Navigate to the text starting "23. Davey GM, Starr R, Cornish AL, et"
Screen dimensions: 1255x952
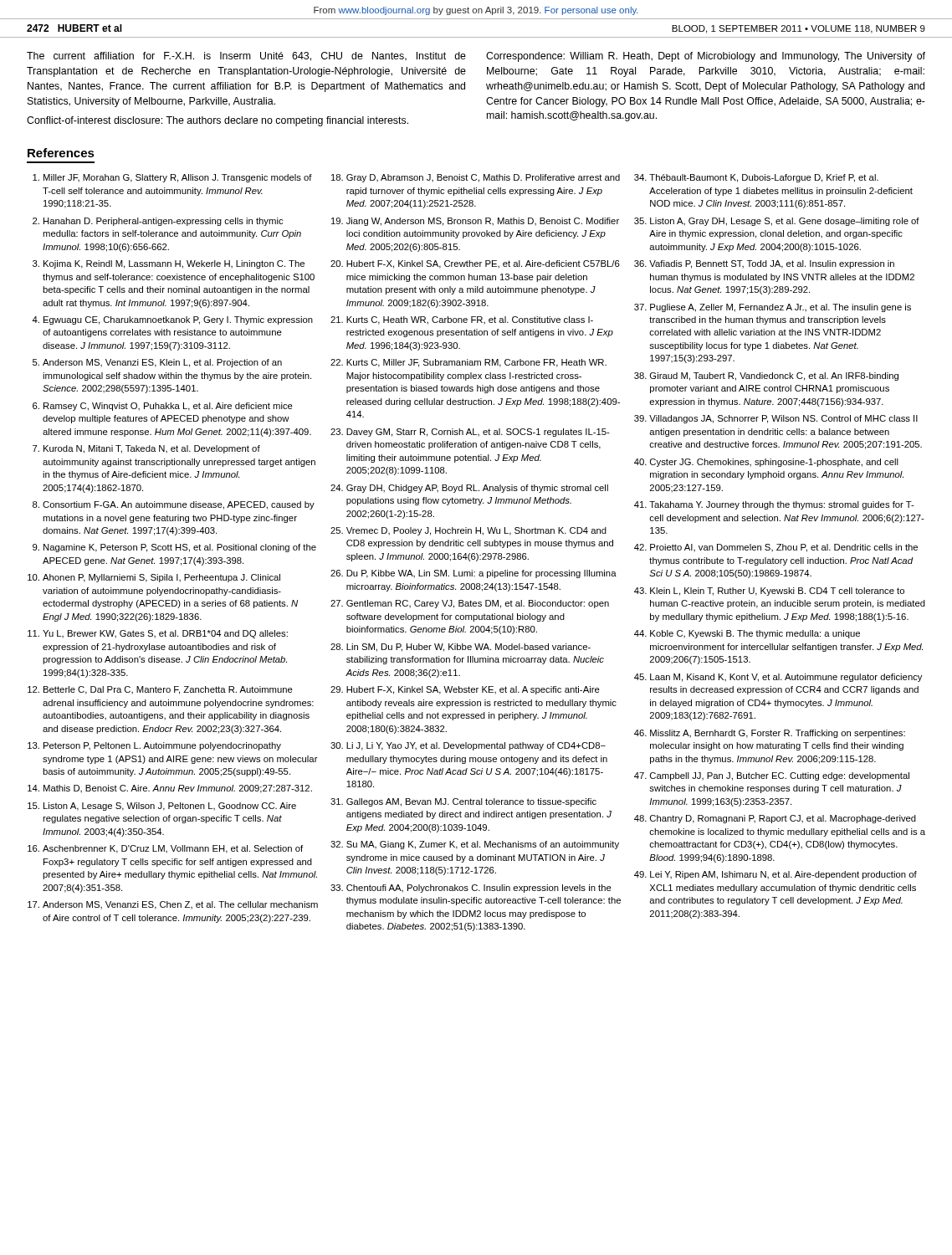(476, 452)
